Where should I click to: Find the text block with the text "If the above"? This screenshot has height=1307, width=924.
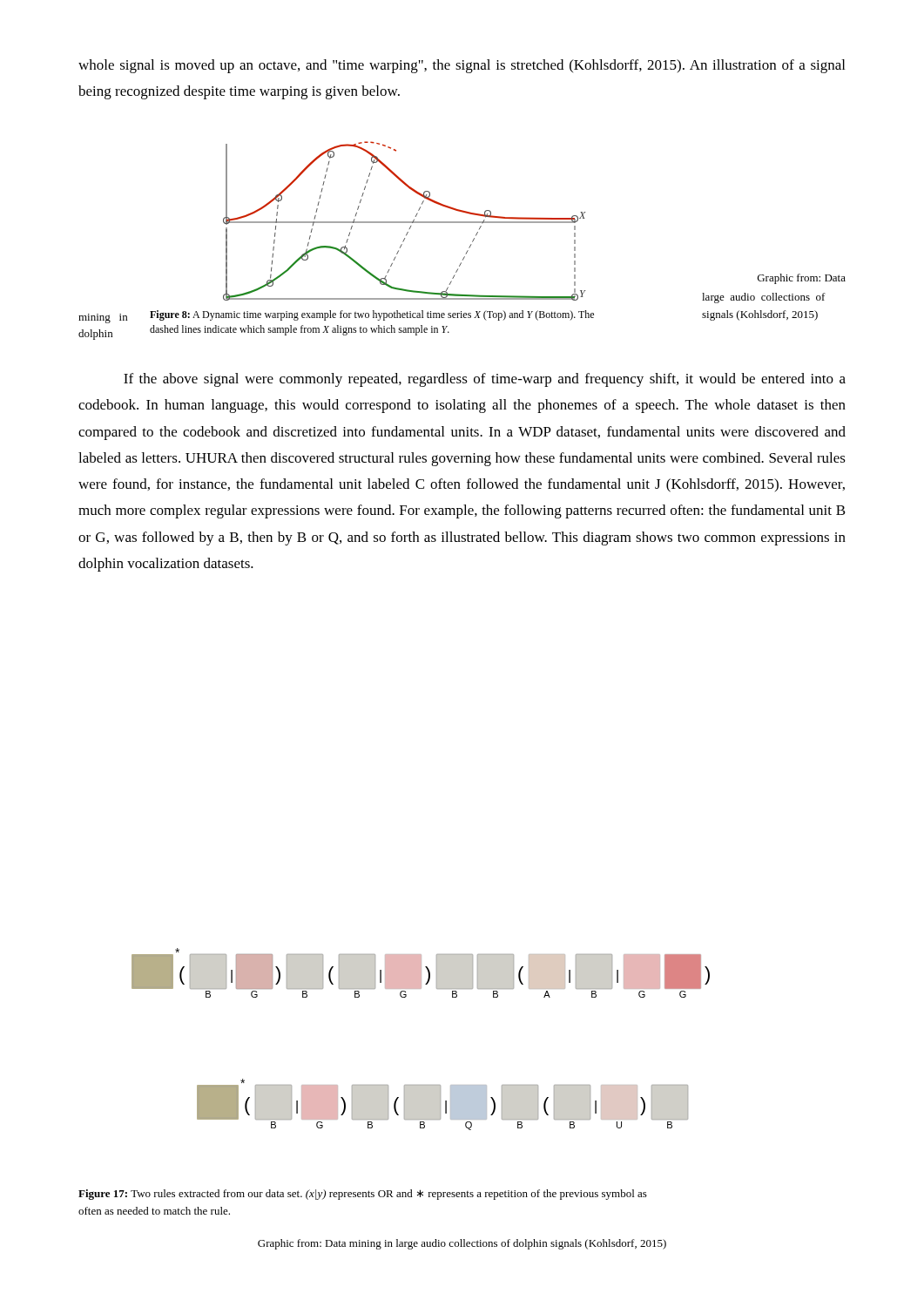[x=462, y=471]
